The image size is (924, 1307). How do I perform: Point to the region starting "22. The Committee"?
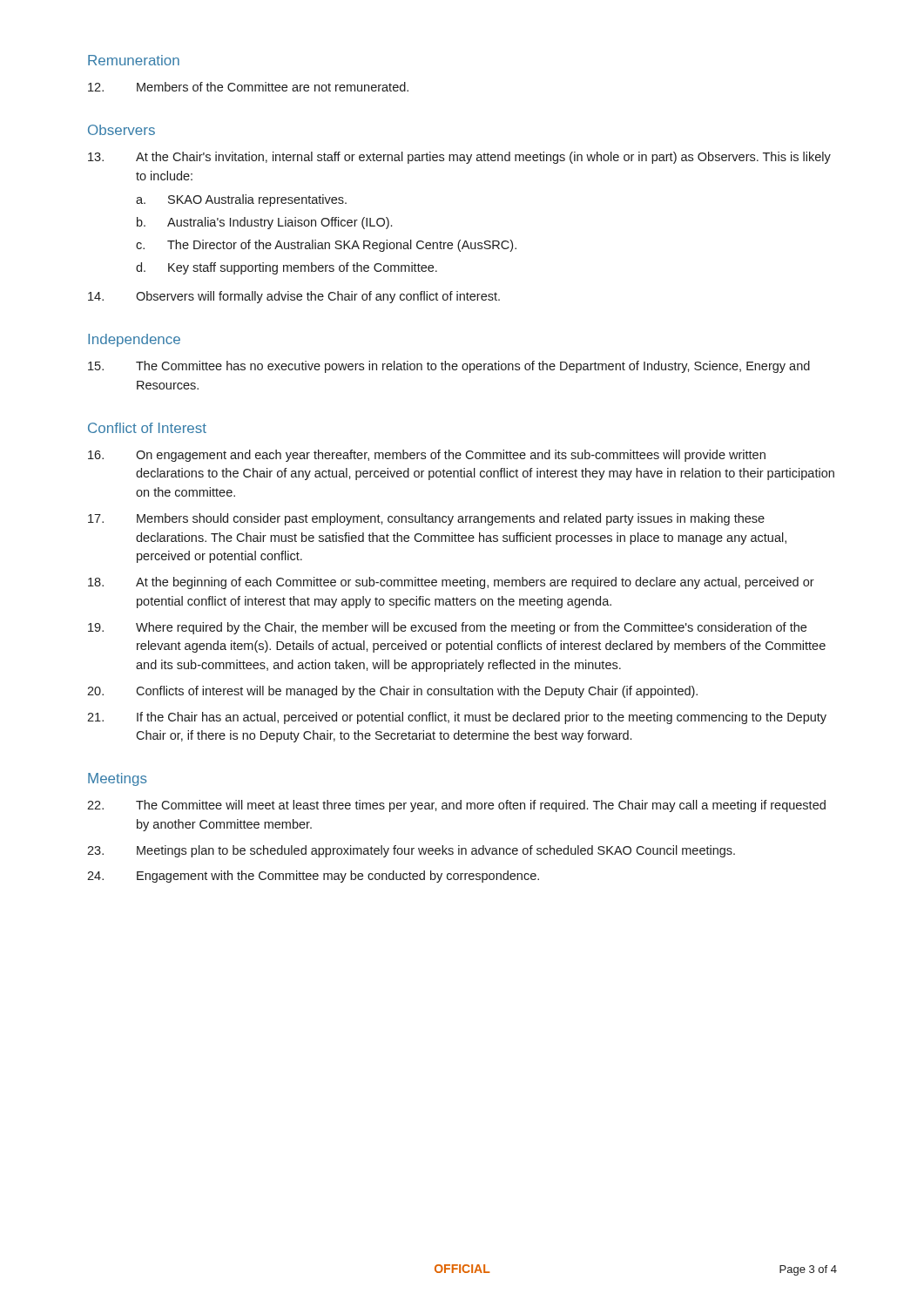click(x=462, y=815)
